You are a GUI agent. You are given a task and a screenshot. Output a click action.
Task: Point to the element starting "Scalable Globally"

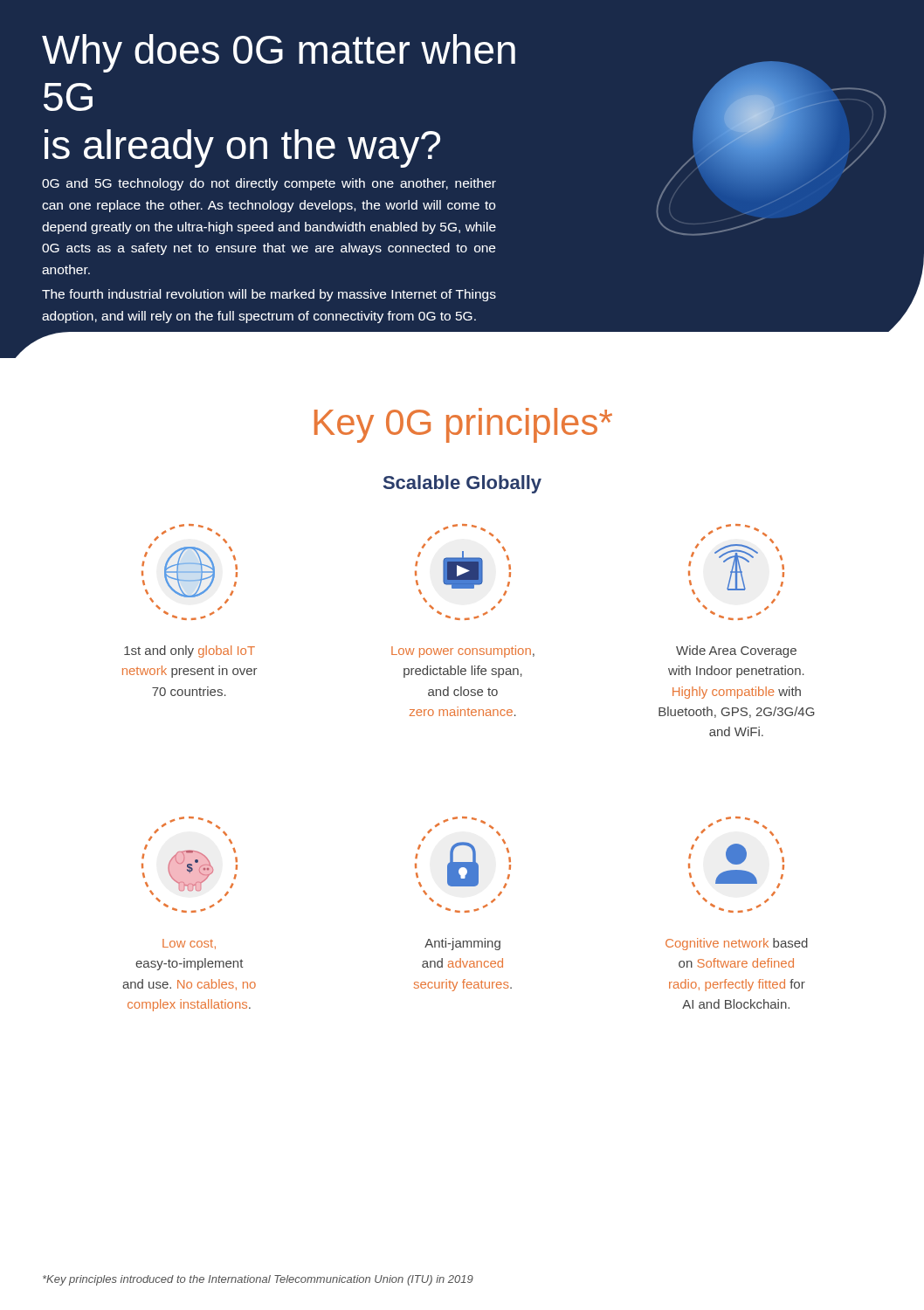coord(462,483)
